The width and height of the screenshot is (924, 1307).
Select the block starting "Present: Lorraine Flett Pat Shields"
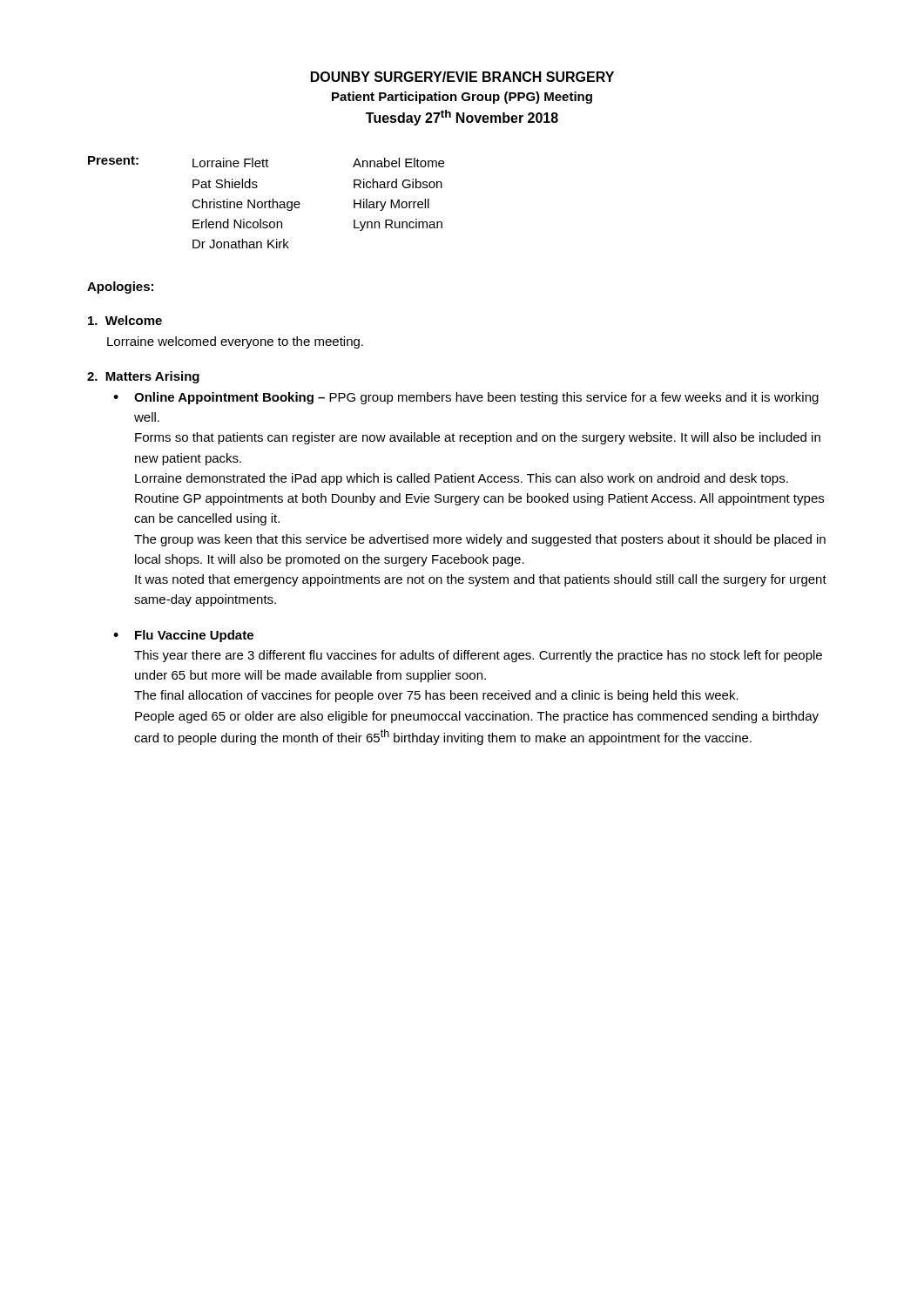pyautogui.click(x=266, y=203)
